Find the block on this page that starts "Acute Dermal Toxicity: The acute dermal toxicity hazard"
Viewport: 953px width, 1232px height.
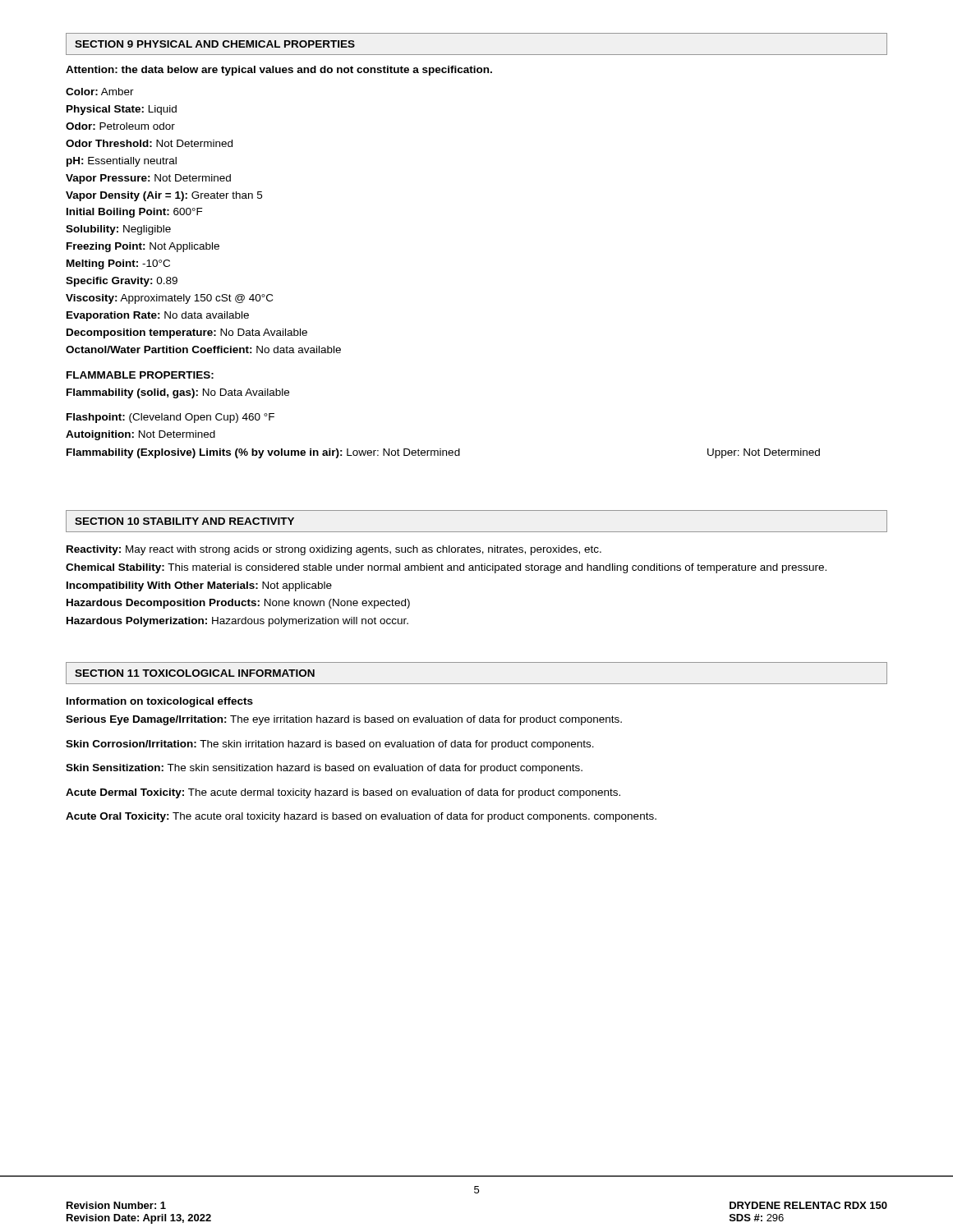click(x=344, y=792)
